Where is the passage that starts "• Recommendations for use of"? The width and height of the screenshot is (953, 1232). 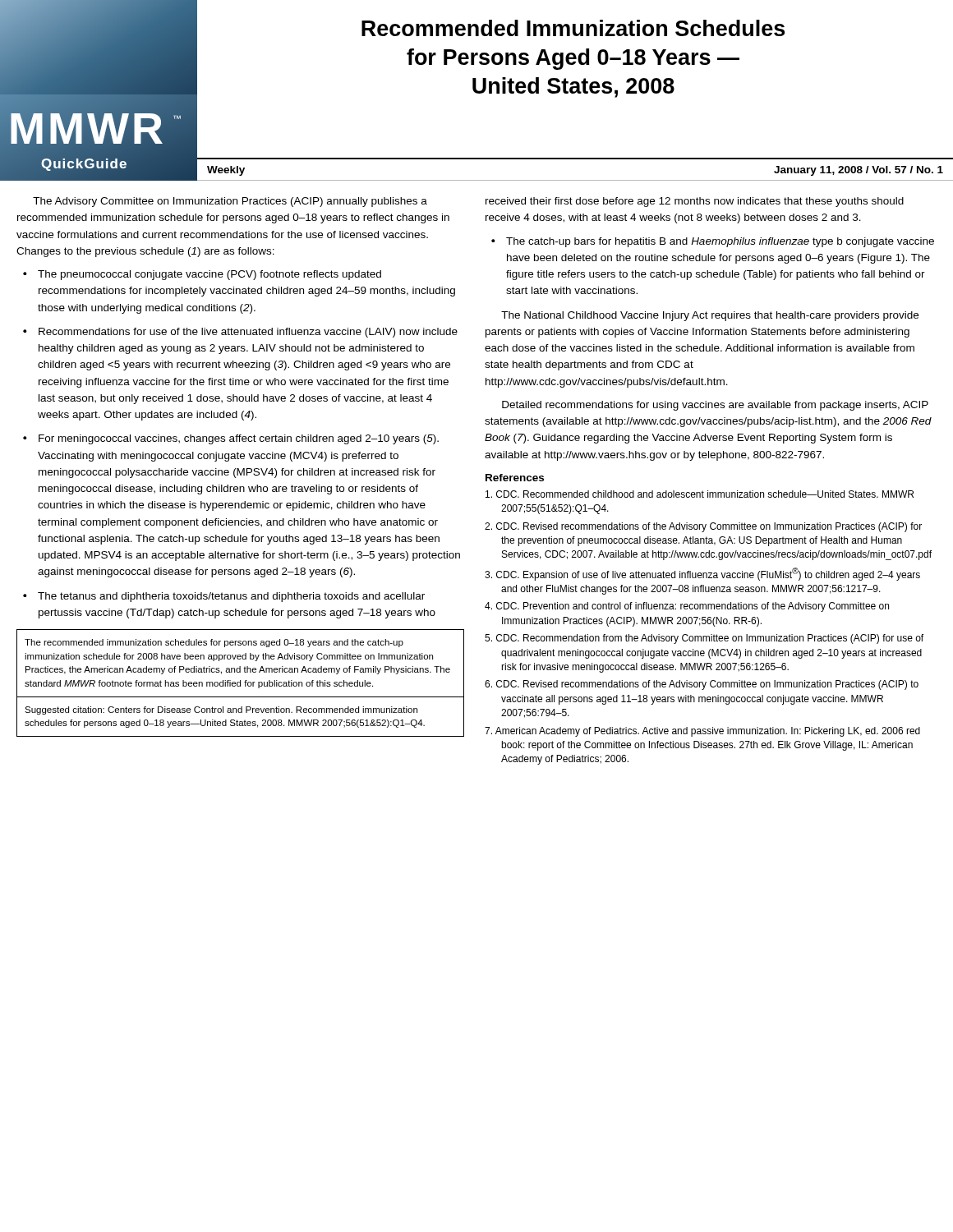pos(240,372)
